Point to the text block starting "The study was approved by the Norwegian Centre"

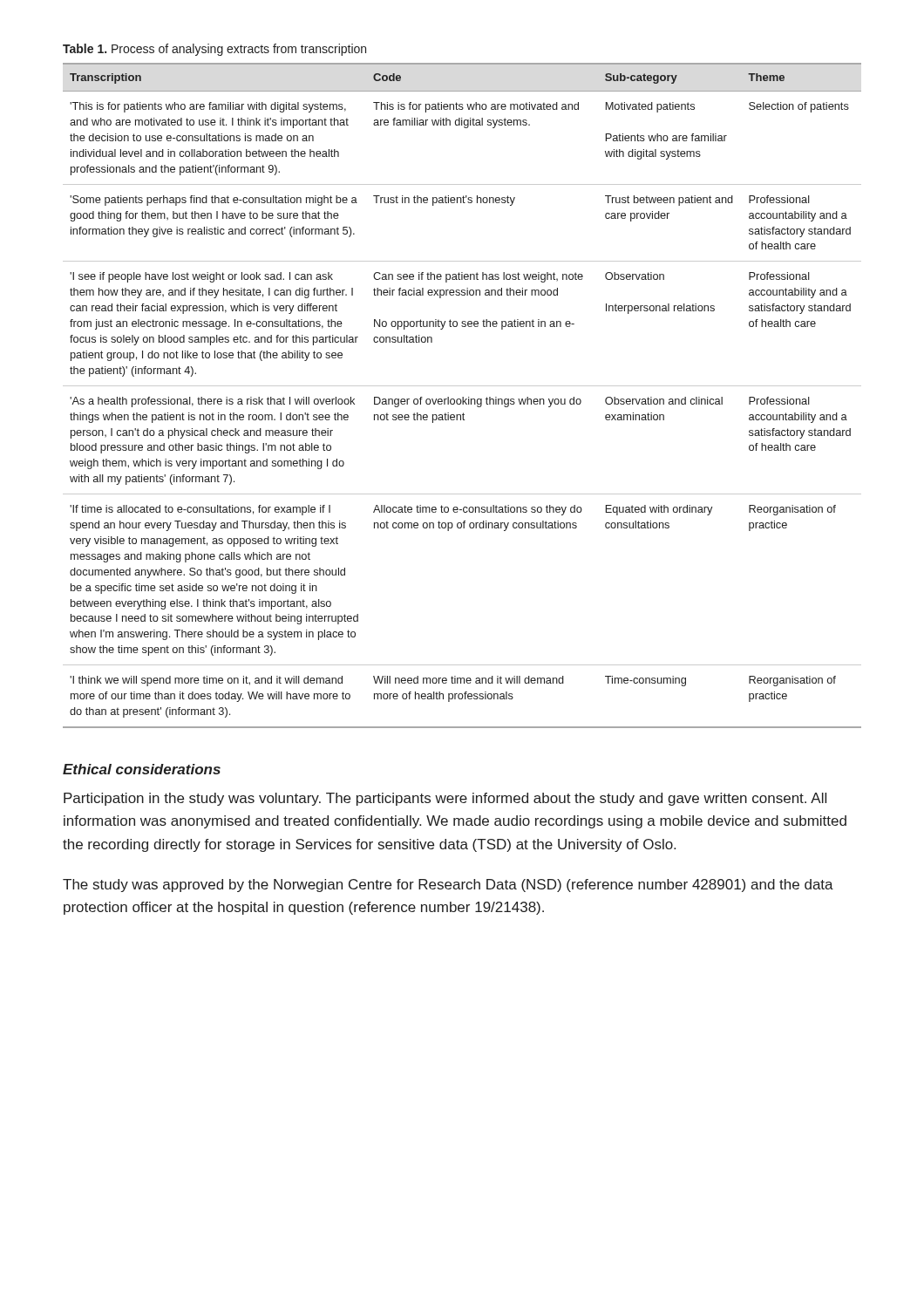coord(448,896)
